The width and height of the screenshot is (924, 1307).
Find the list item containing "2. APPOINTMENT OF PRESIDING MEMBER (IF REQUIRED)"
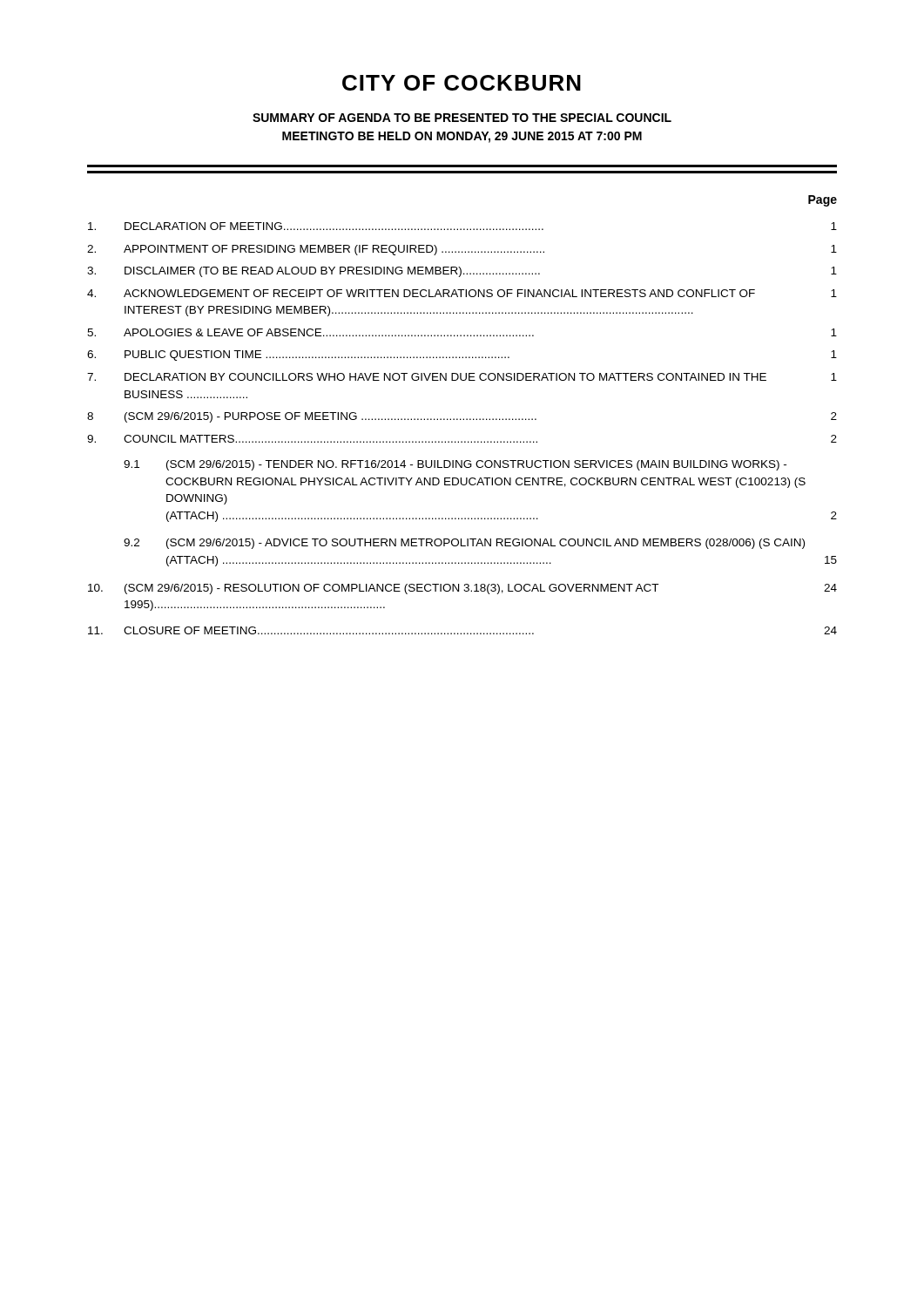click(x=462, y=249)
